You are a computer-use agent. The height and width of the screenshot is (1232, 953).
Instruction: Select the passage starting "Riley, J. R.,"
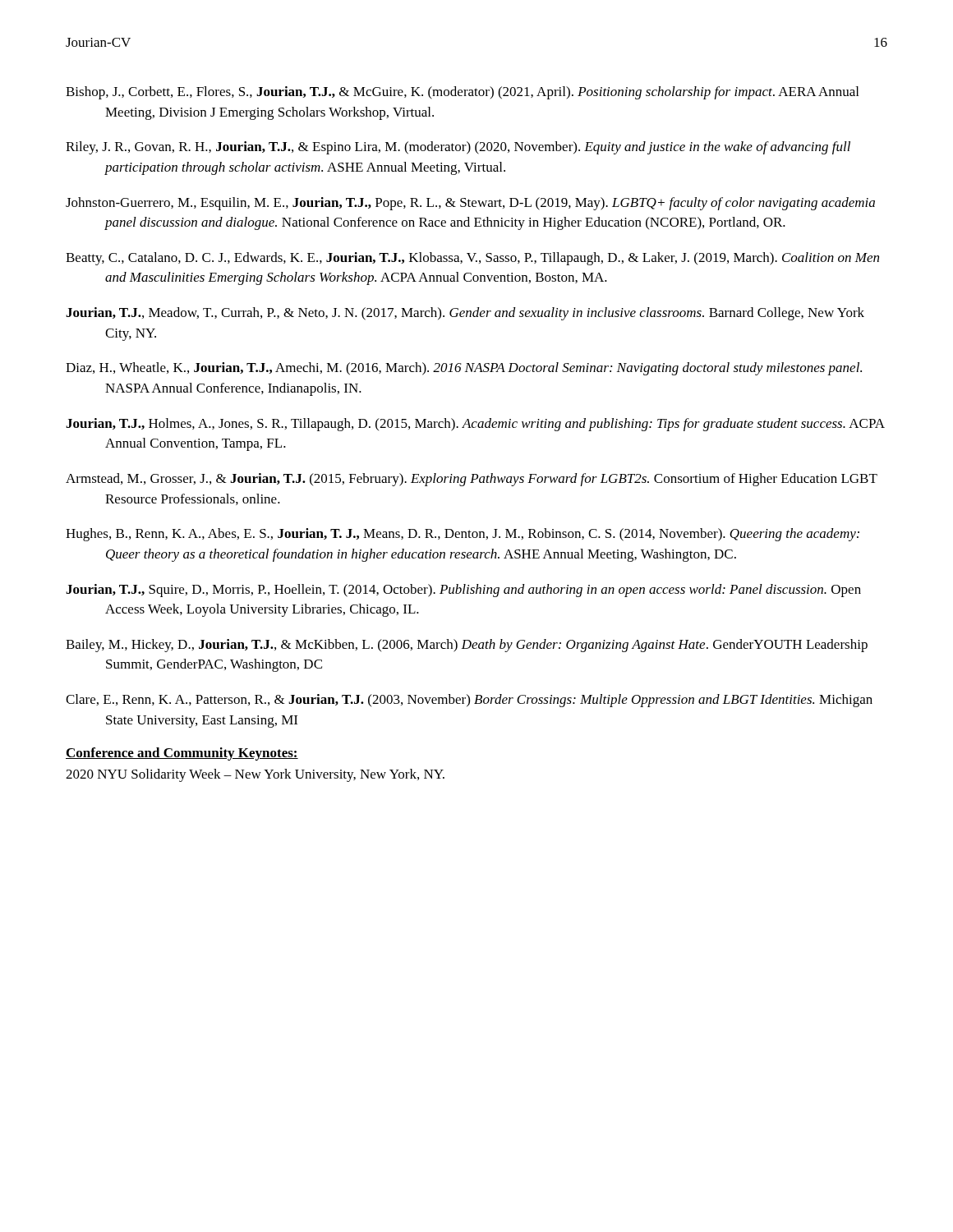pos(458,157)
